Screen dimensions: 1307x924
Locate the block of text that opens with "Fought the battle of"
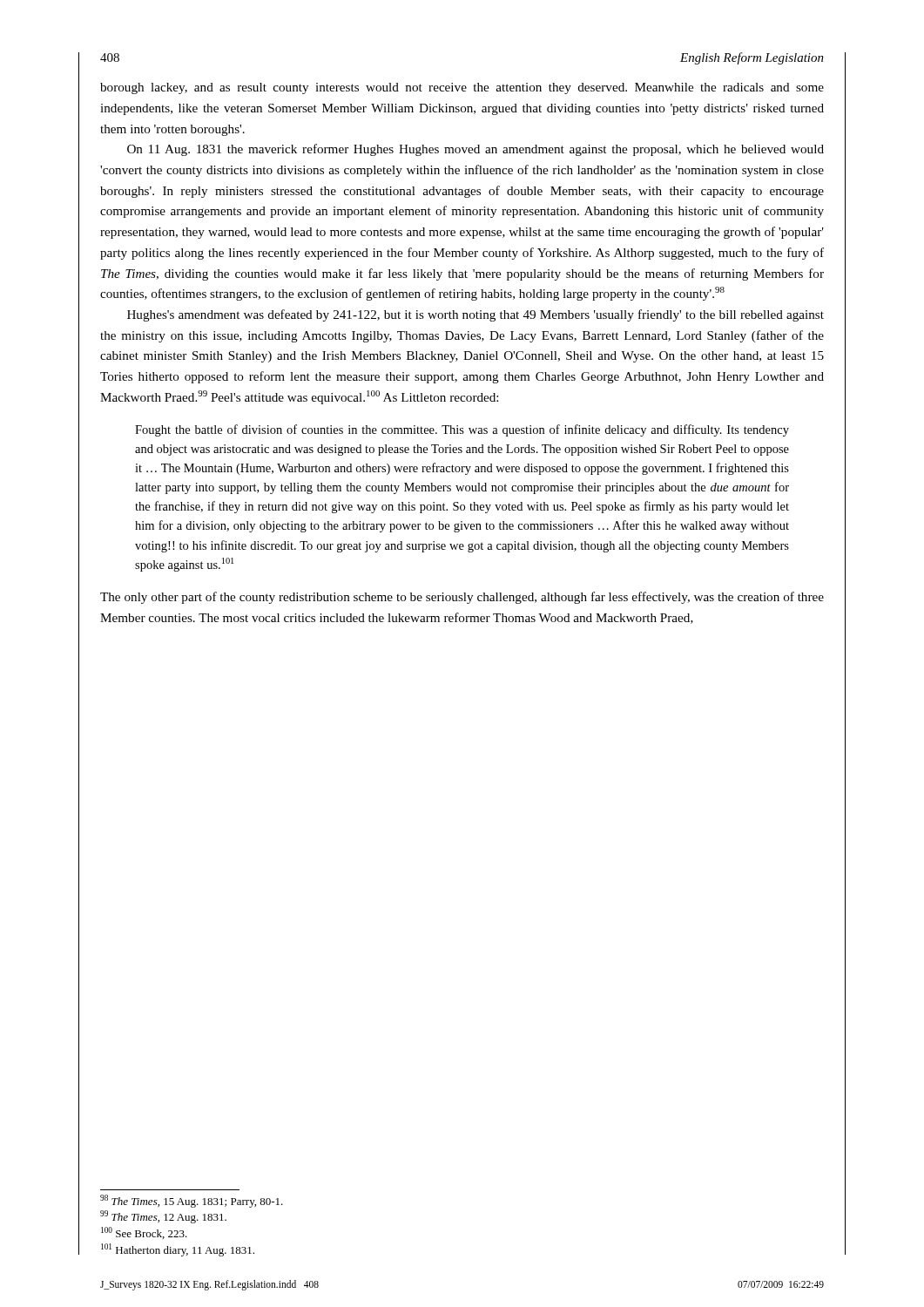[462, 497]
